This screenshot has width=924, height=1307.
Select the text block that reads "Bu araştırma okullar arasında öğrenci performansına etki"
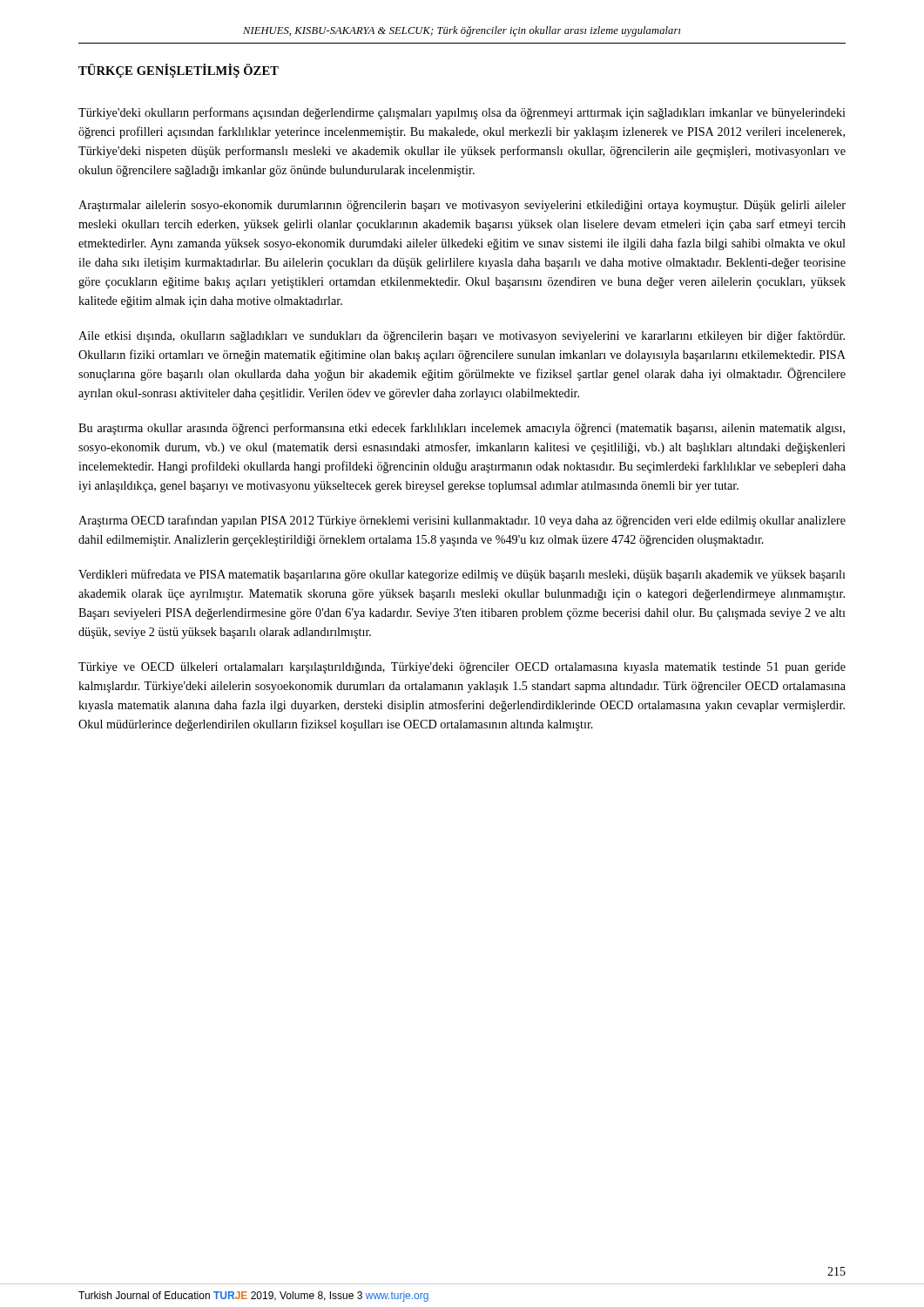click(x=462, y=457)
